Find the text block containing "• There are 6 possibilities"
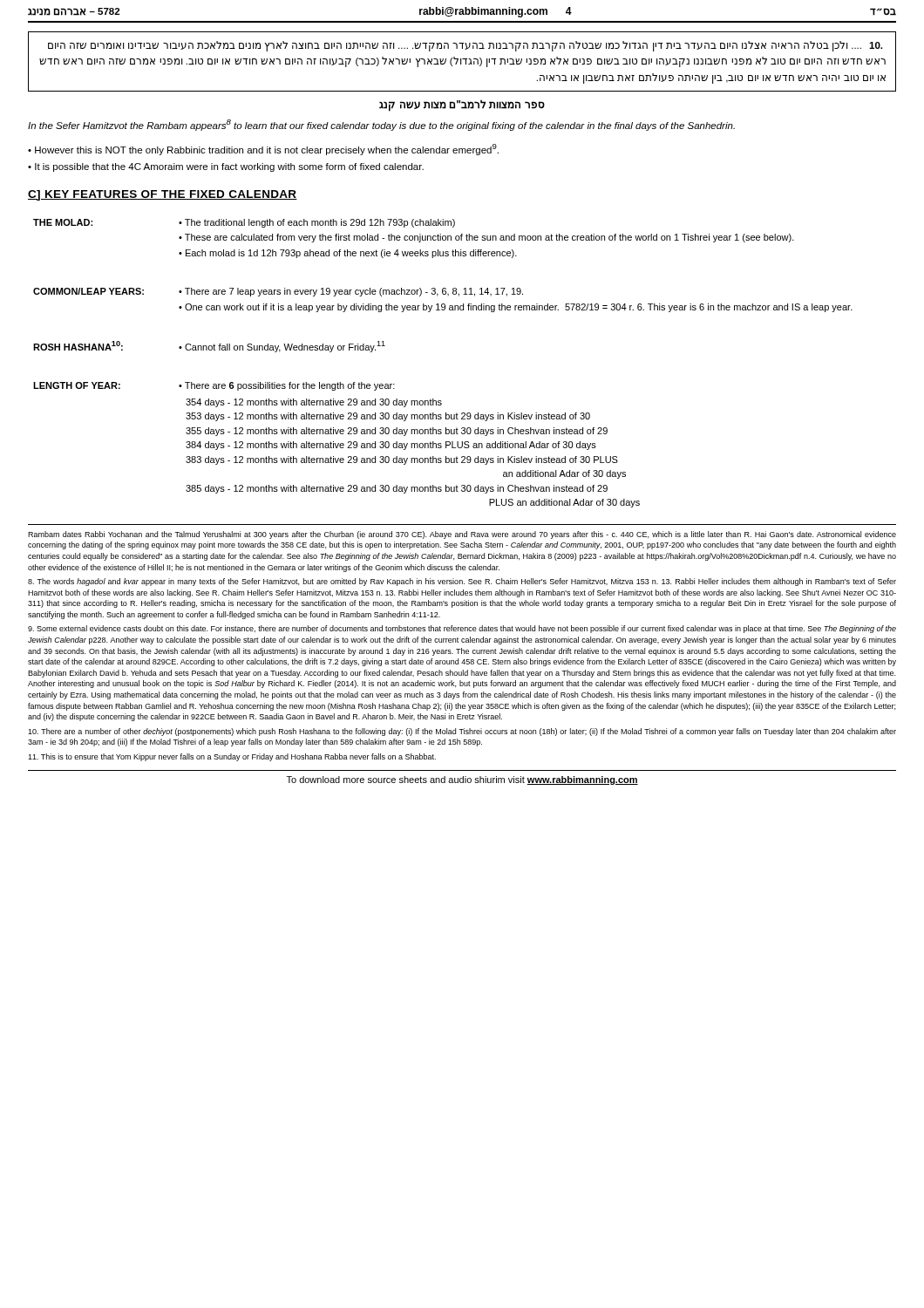The width and height of the screenshot is (924, 1308). pos(535,444)
